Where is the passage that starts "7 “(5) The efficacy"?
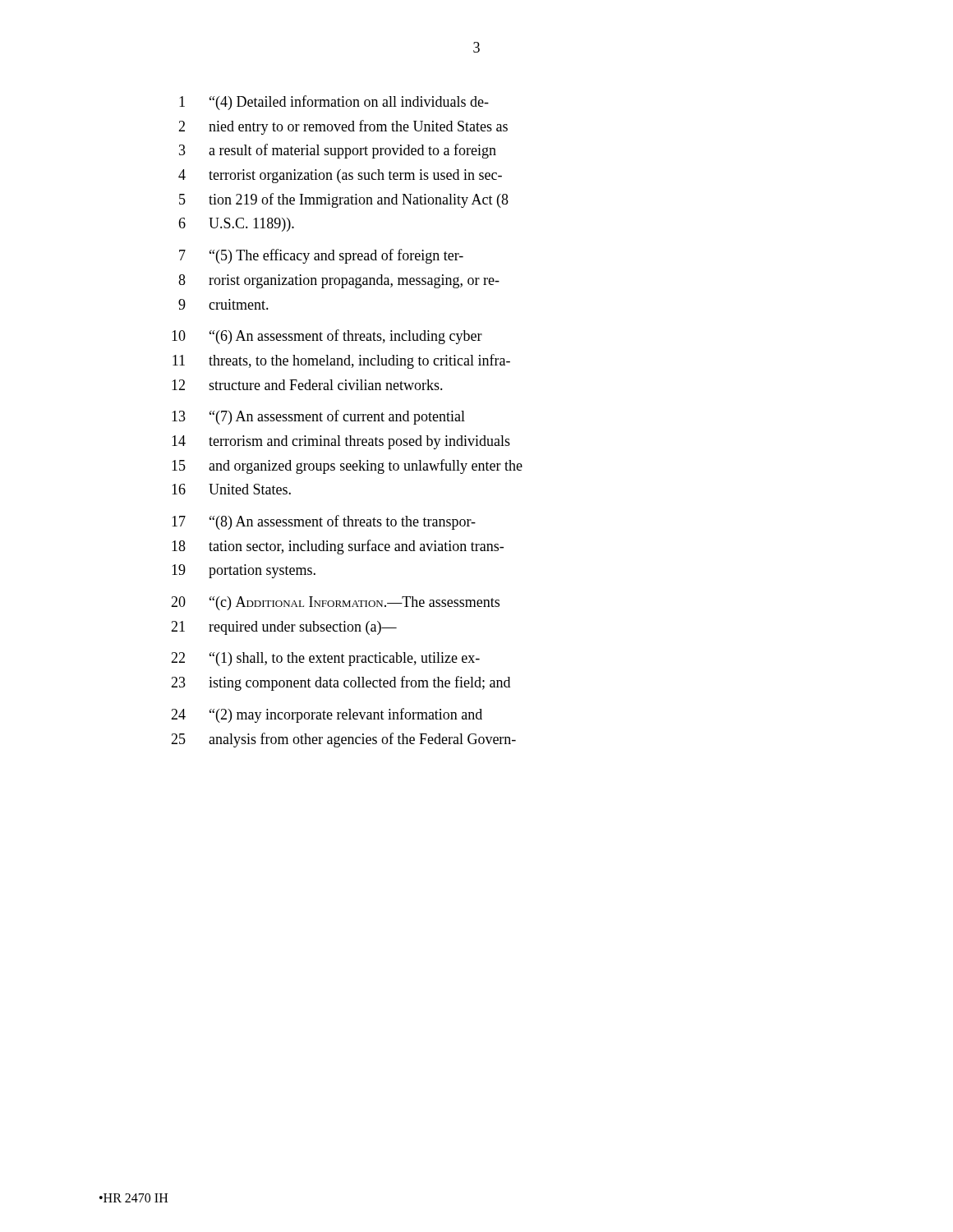This screenshot has width=953, height=1232. [x=500, y=281]
